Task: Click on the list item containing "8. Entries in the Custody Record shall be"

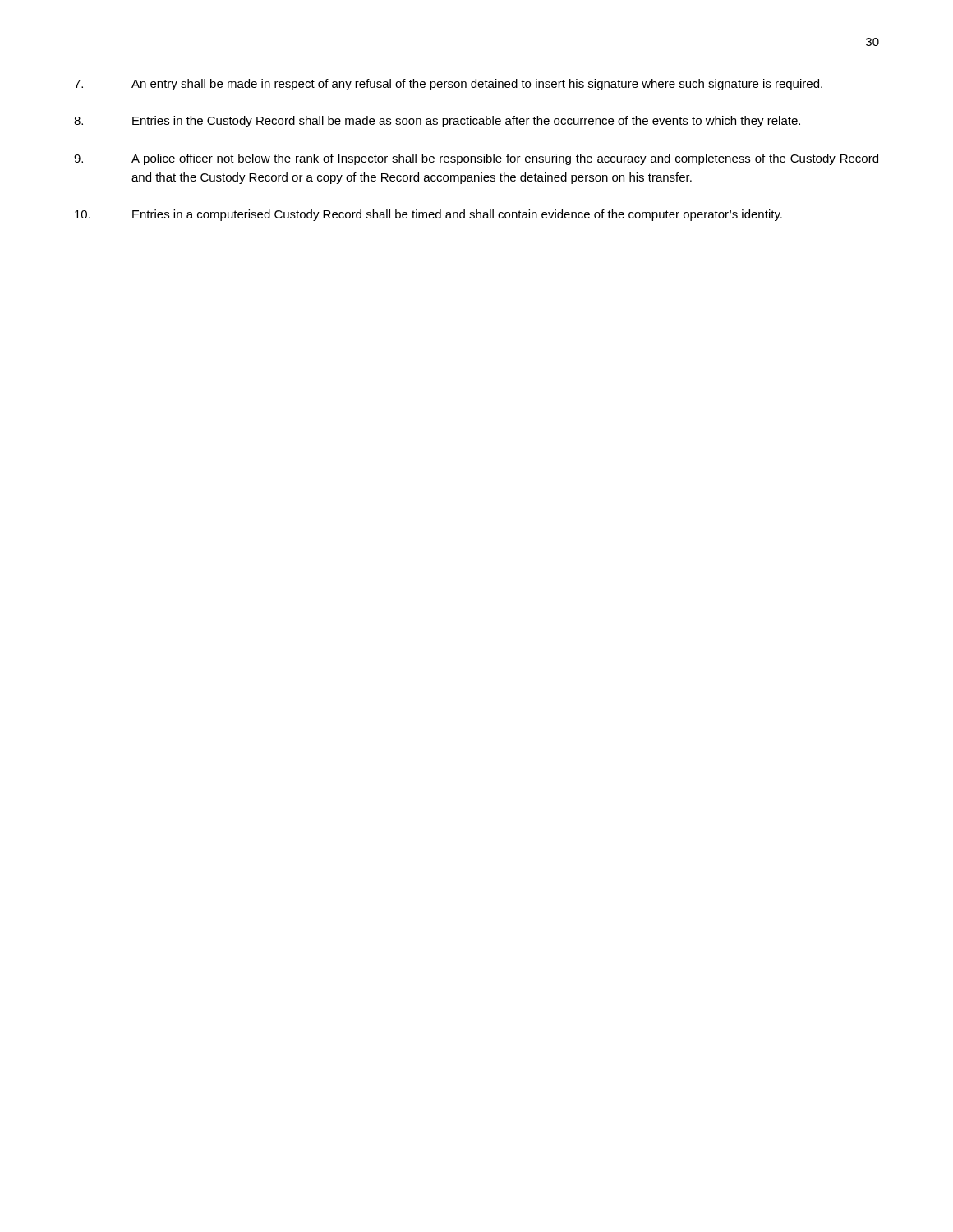Action: (x=476, y=121)
